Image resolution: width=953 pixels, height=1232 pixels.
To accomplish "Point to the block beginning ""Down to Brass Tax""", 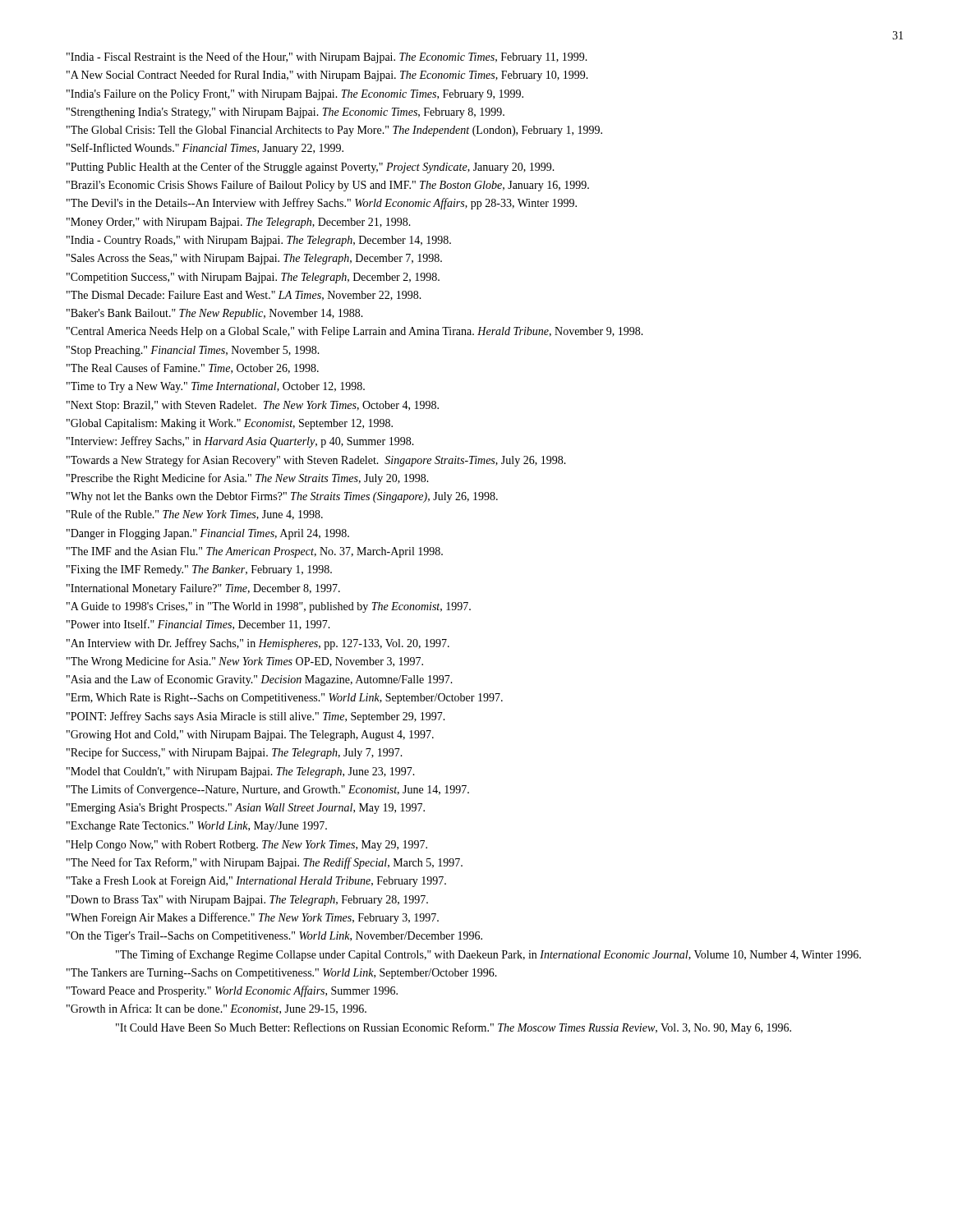I will tap(247, 899).
